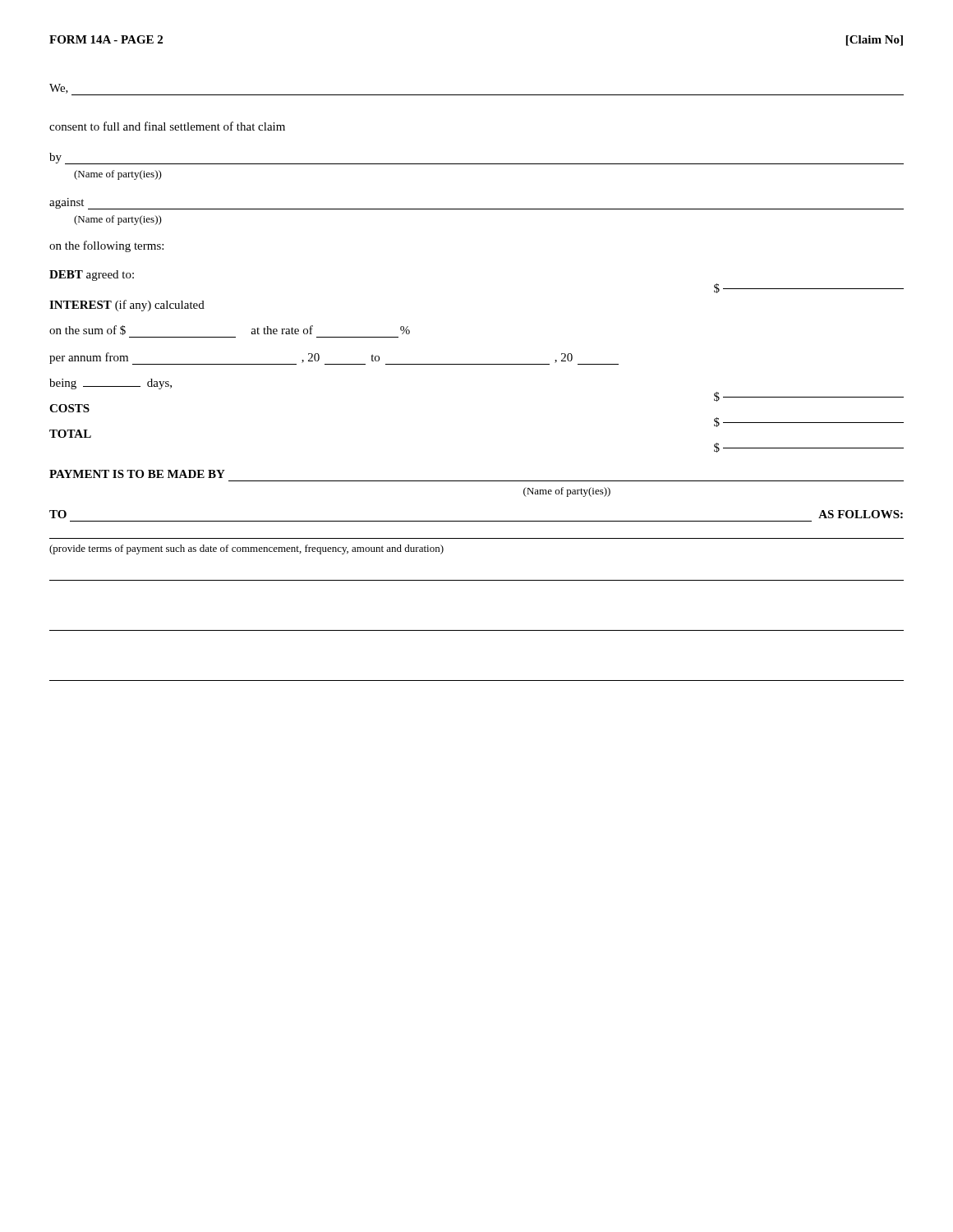Click on the text containing "DEBT agreed to: $"
Image resolution: width=953 pixels, height=1232 pixels.
point(92,276)
